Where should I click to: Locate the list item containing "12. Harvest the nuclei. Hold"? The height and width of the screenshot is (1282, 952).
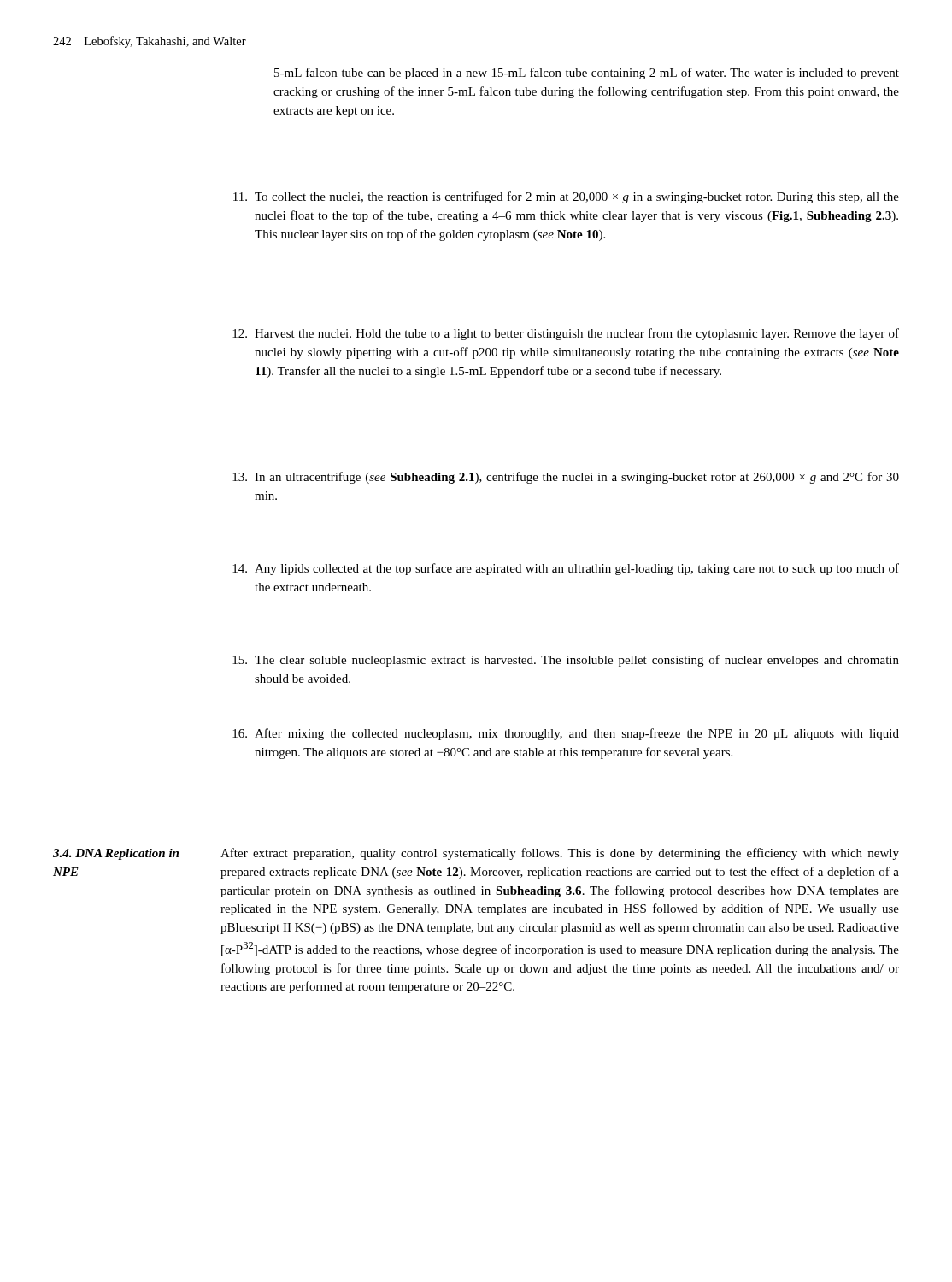pos(560,353)
